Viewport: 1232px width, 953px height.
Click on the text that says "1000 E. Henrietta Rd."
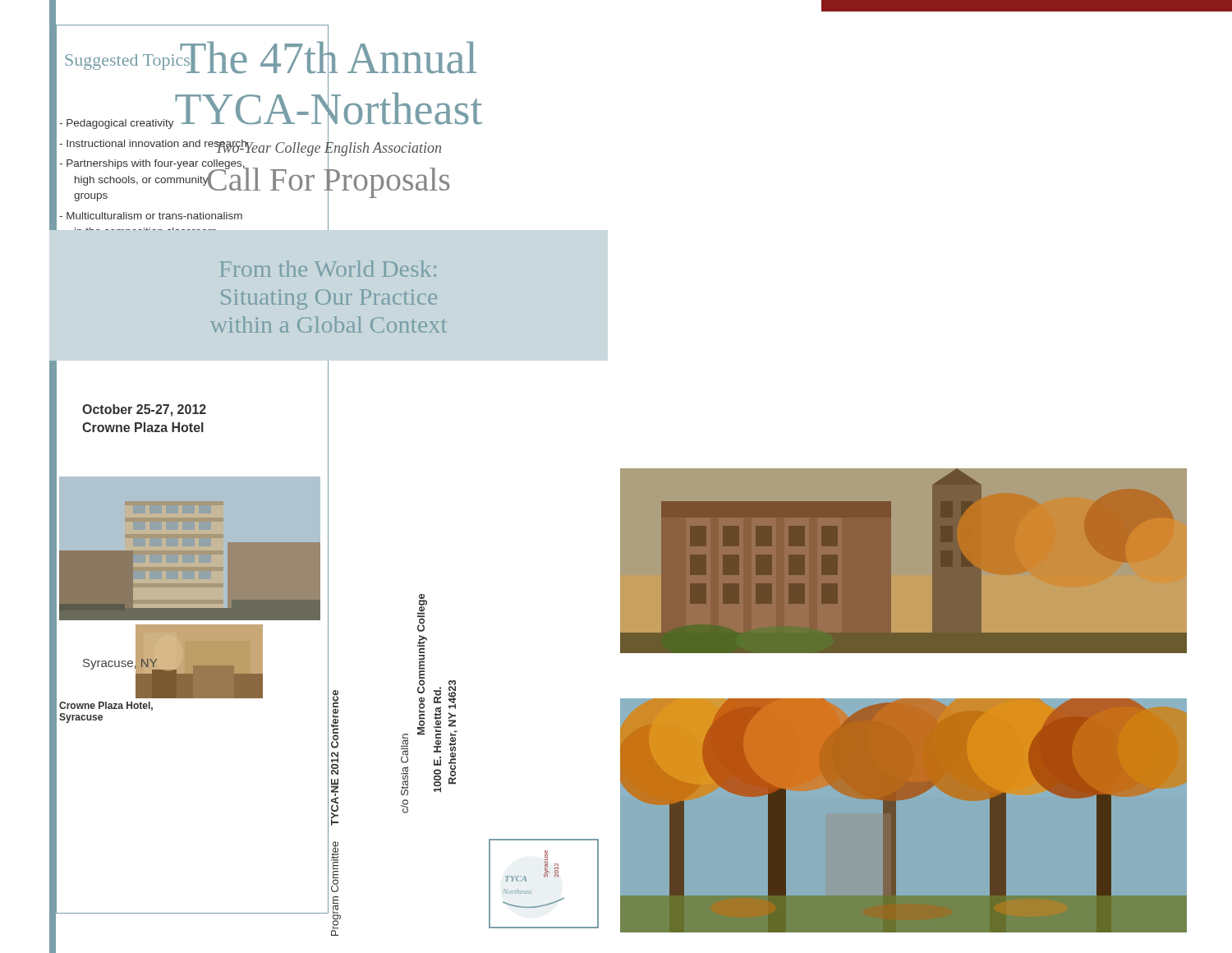437,740
